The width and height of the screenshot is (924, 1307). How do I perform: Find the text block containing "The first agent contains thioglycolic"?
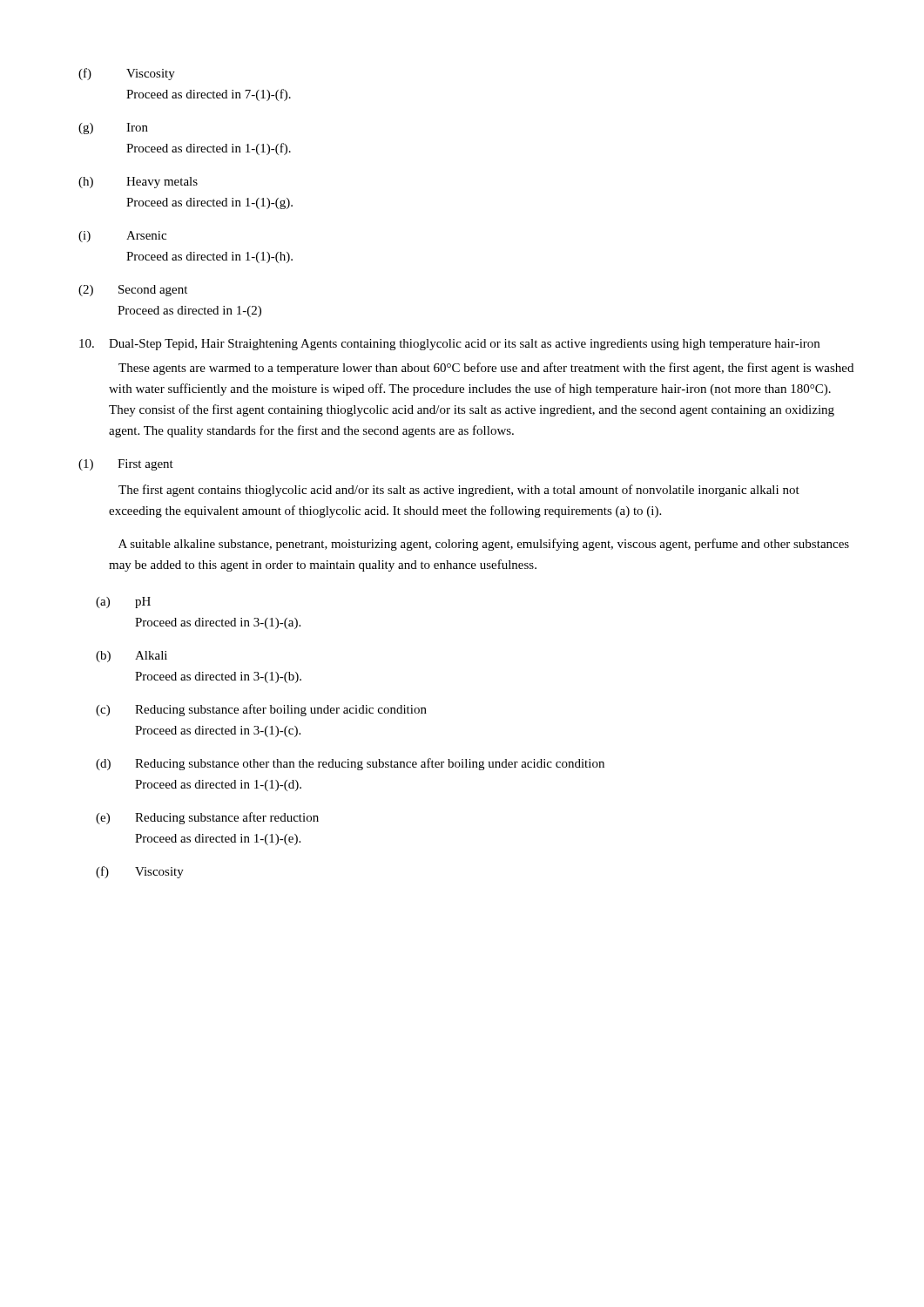pyautogui.click(x=454, y=500)
